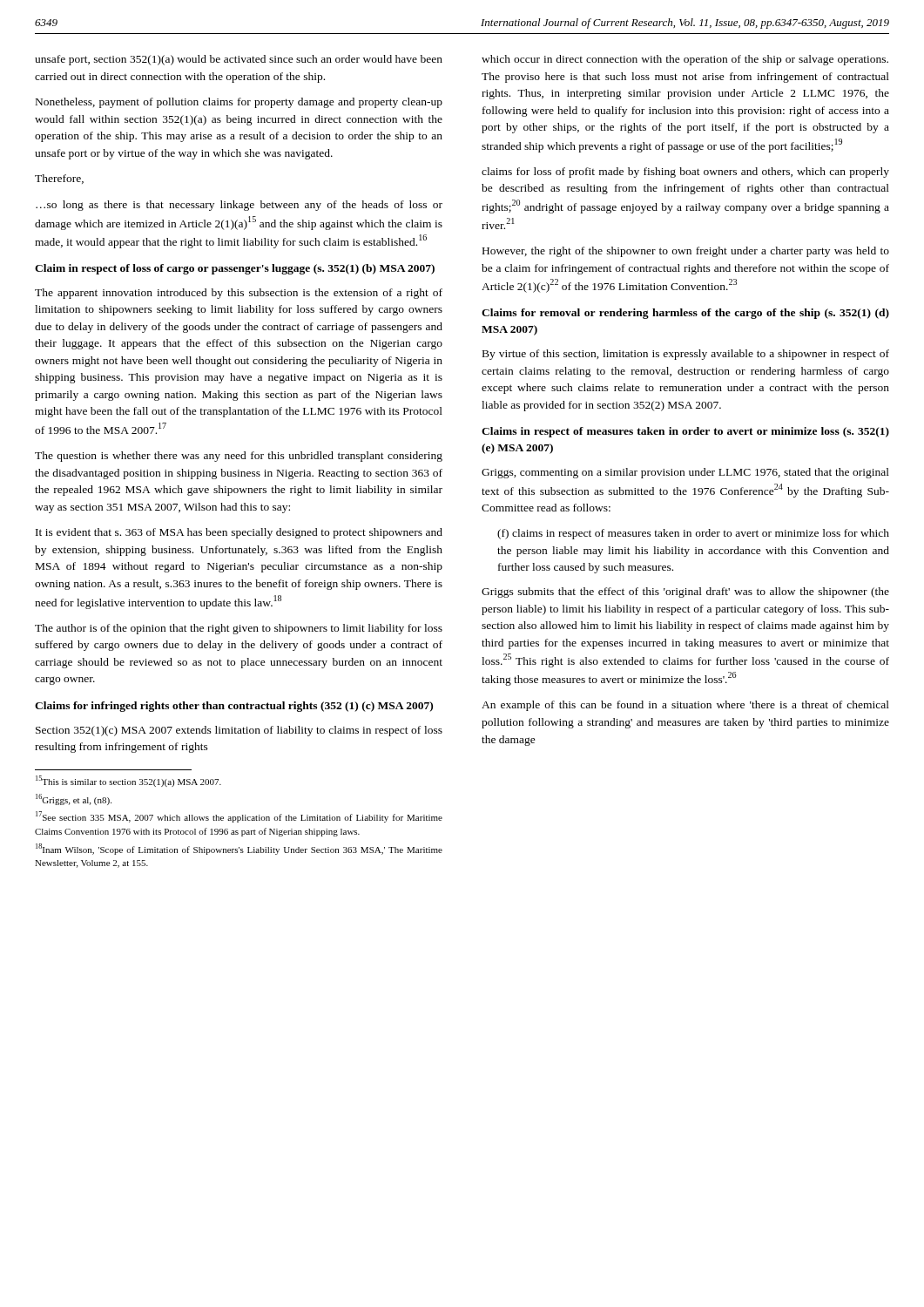Where is the passage that starts "The apparent innovation introduced by this subsection"?
924x1307 pixels.
(x=239, y=361)
